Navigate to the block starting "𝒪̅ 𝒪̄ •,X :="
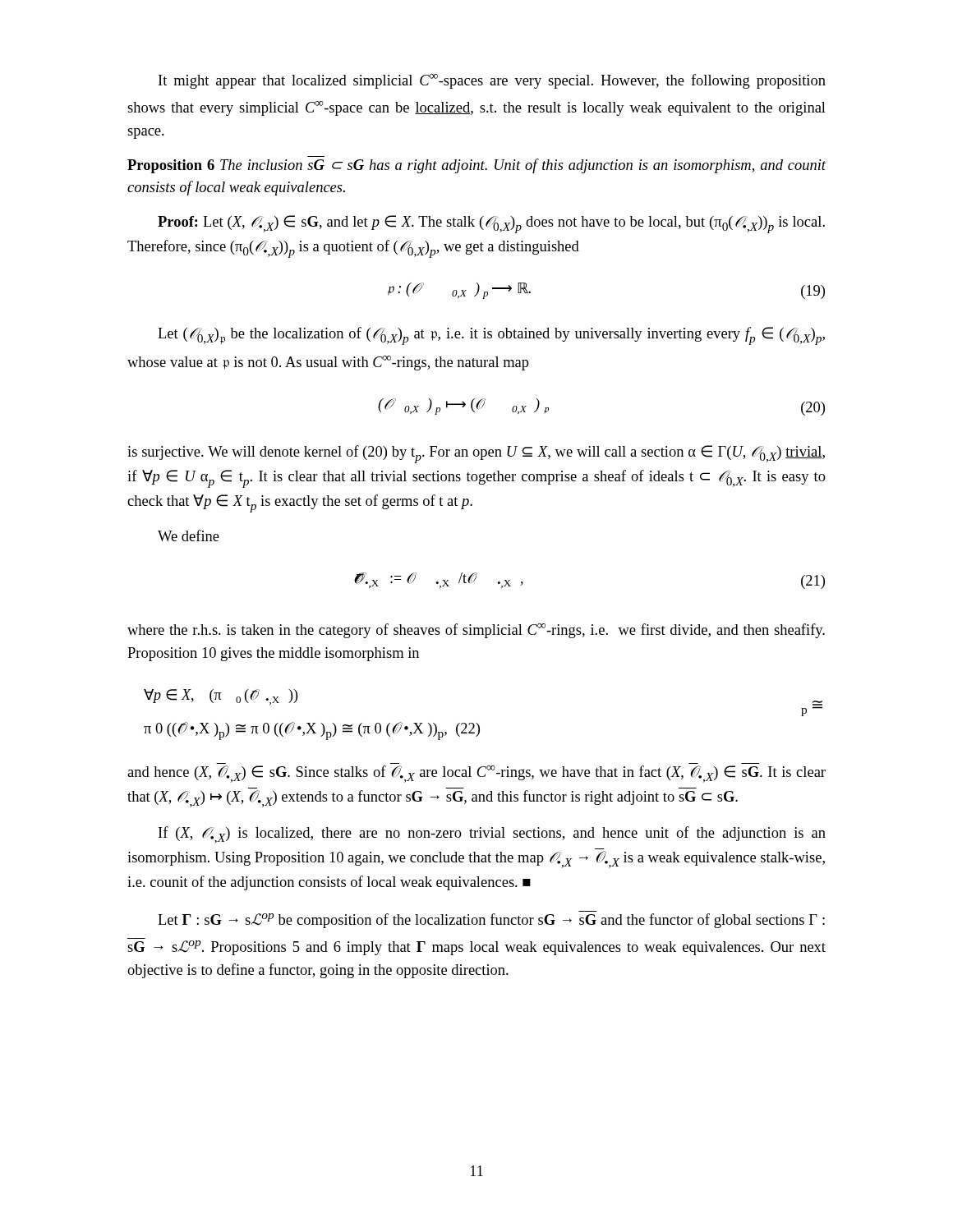Image resolution: width=953 pixels, height=1232 pixels. [391, 581]
